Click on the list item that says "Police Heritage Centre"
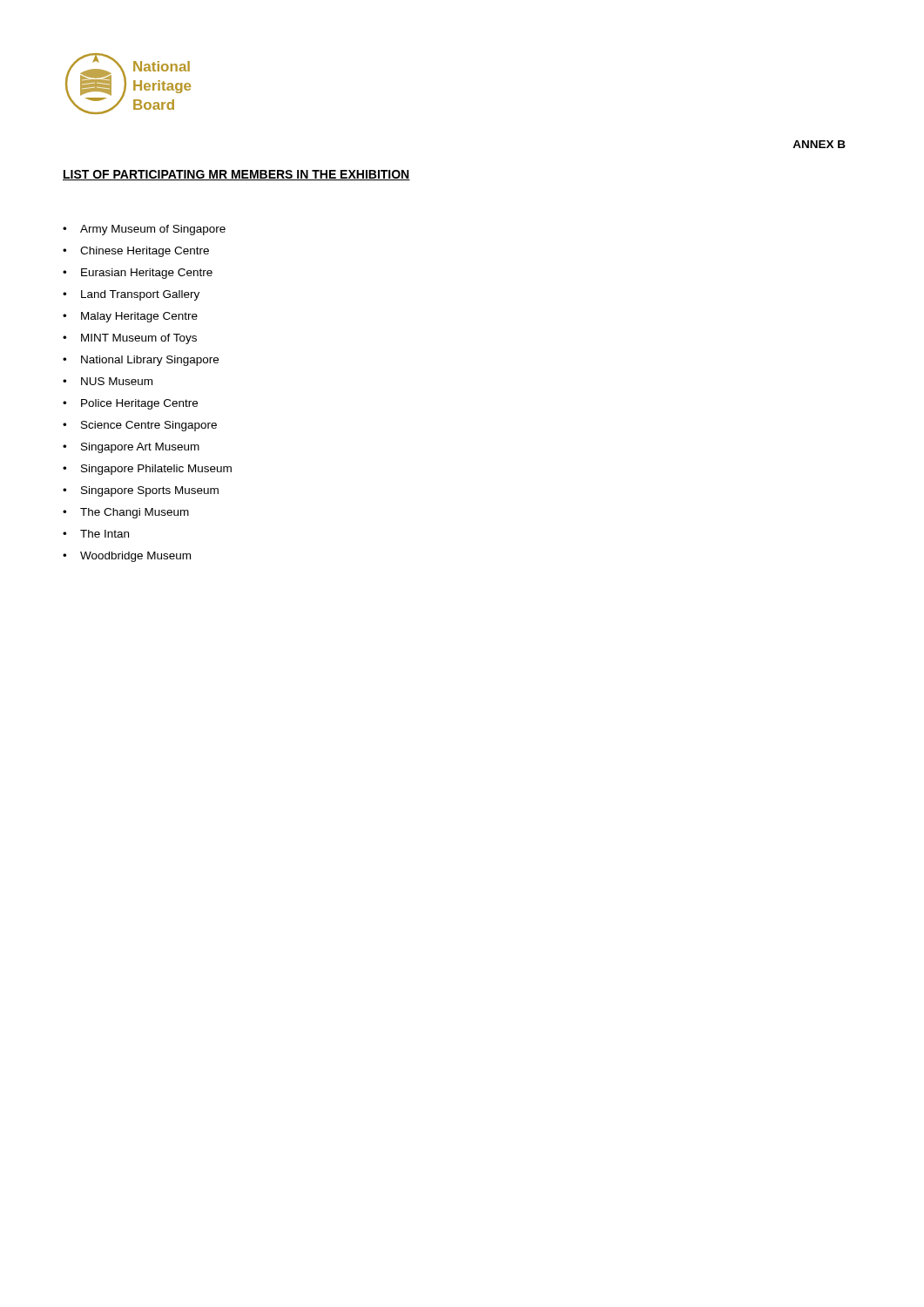 tap(139, 403)
